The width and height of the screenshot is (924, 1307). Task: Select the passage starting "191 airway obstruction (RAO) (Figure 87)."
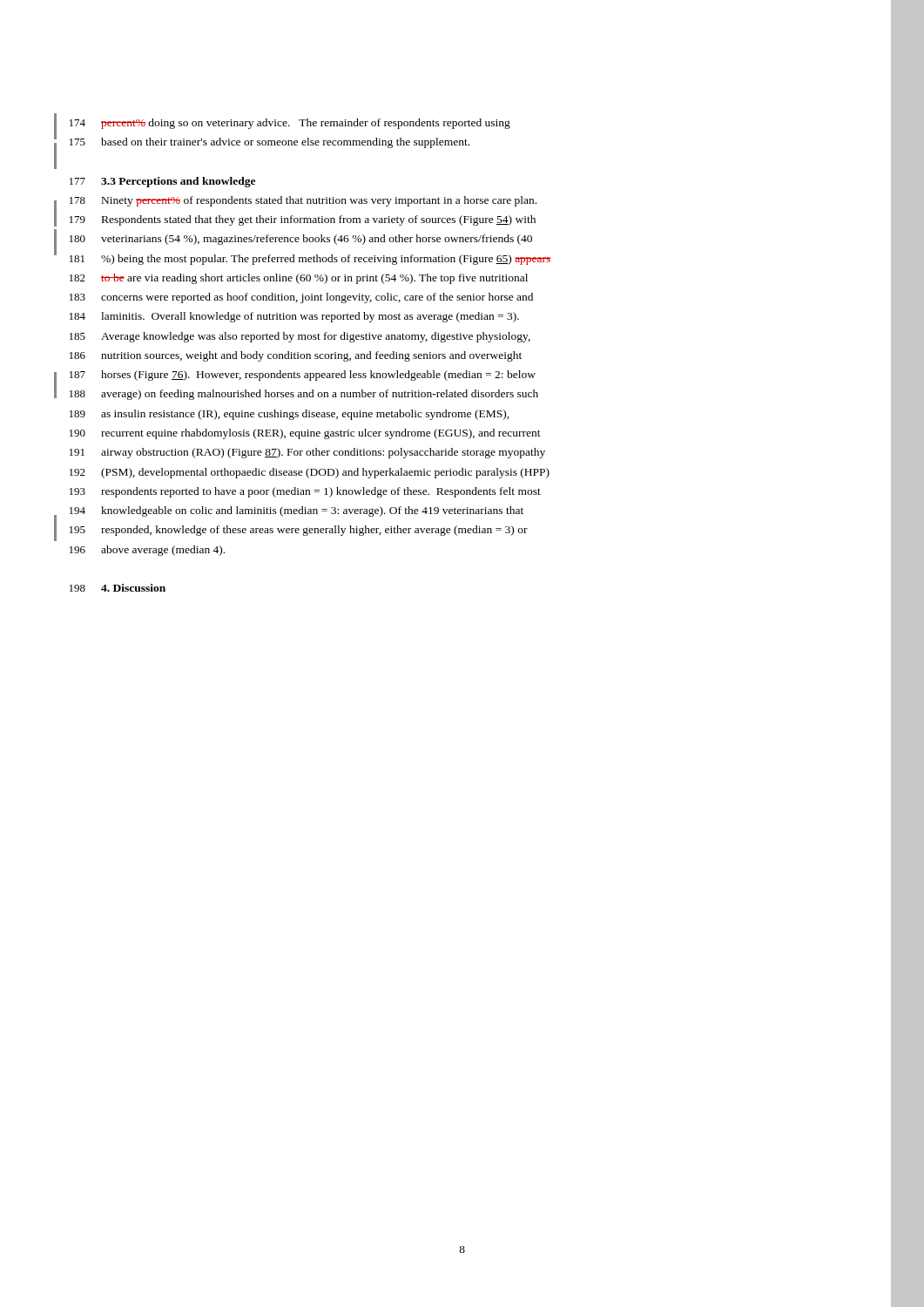click(442, 453)
